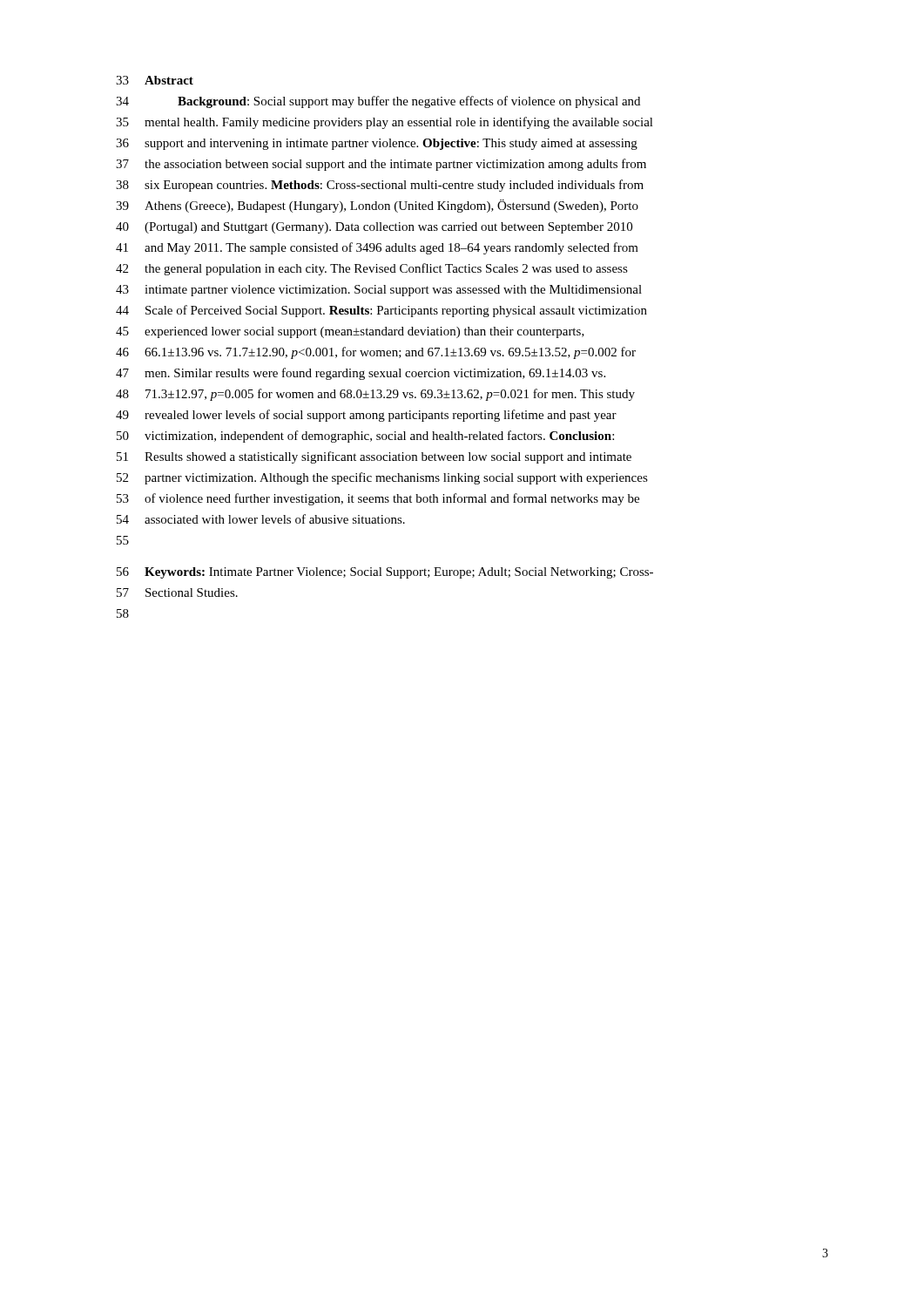Screen dimensions: 1307x924
Task: Click on the text block that reads "56 Keywords: Intimate Partner Violence; Social Support; Europe;"
Action: coord(462,582)
